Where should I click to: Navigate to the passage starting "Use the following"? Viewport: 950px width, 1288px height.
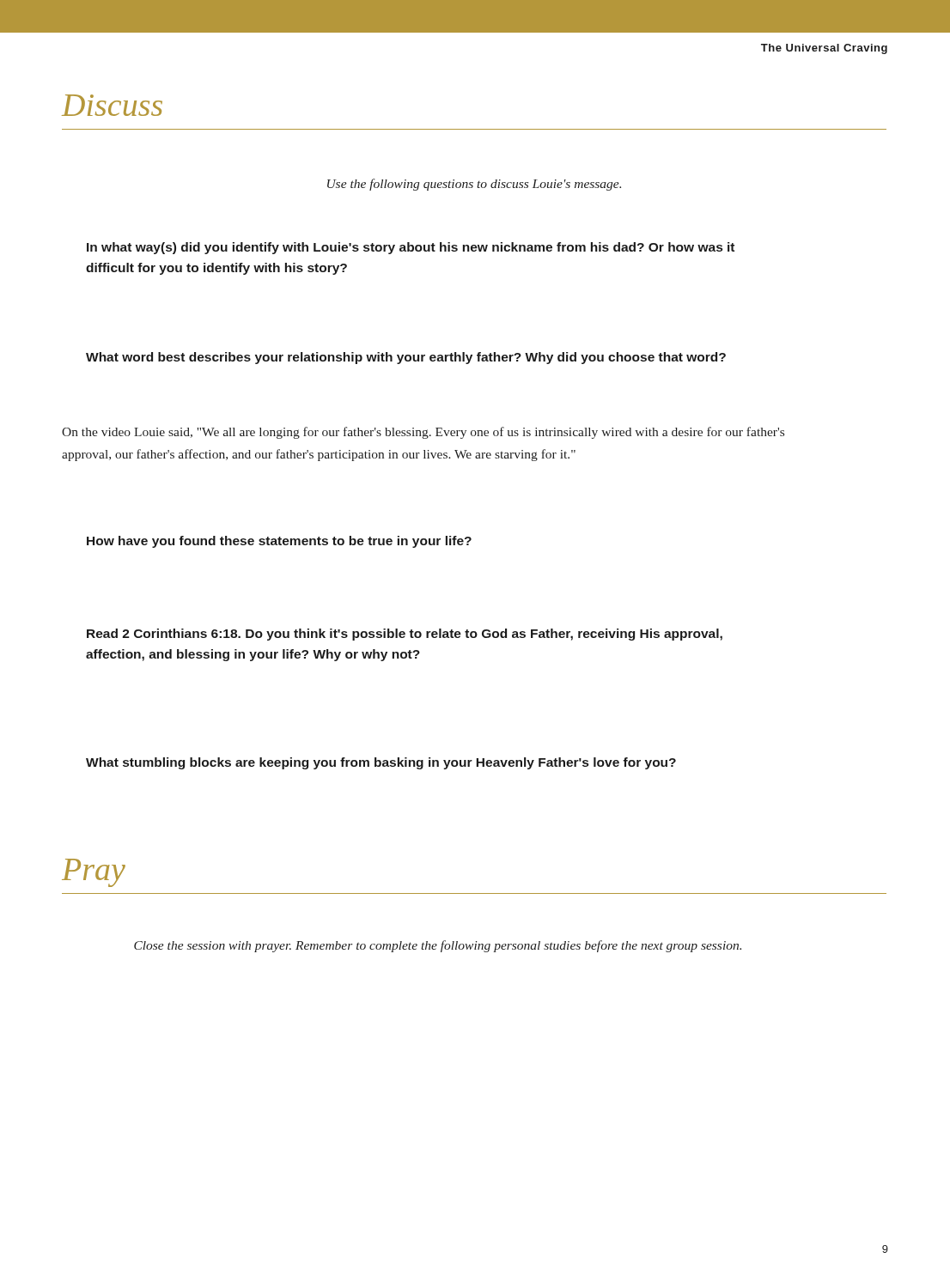(x=474, y=183)
